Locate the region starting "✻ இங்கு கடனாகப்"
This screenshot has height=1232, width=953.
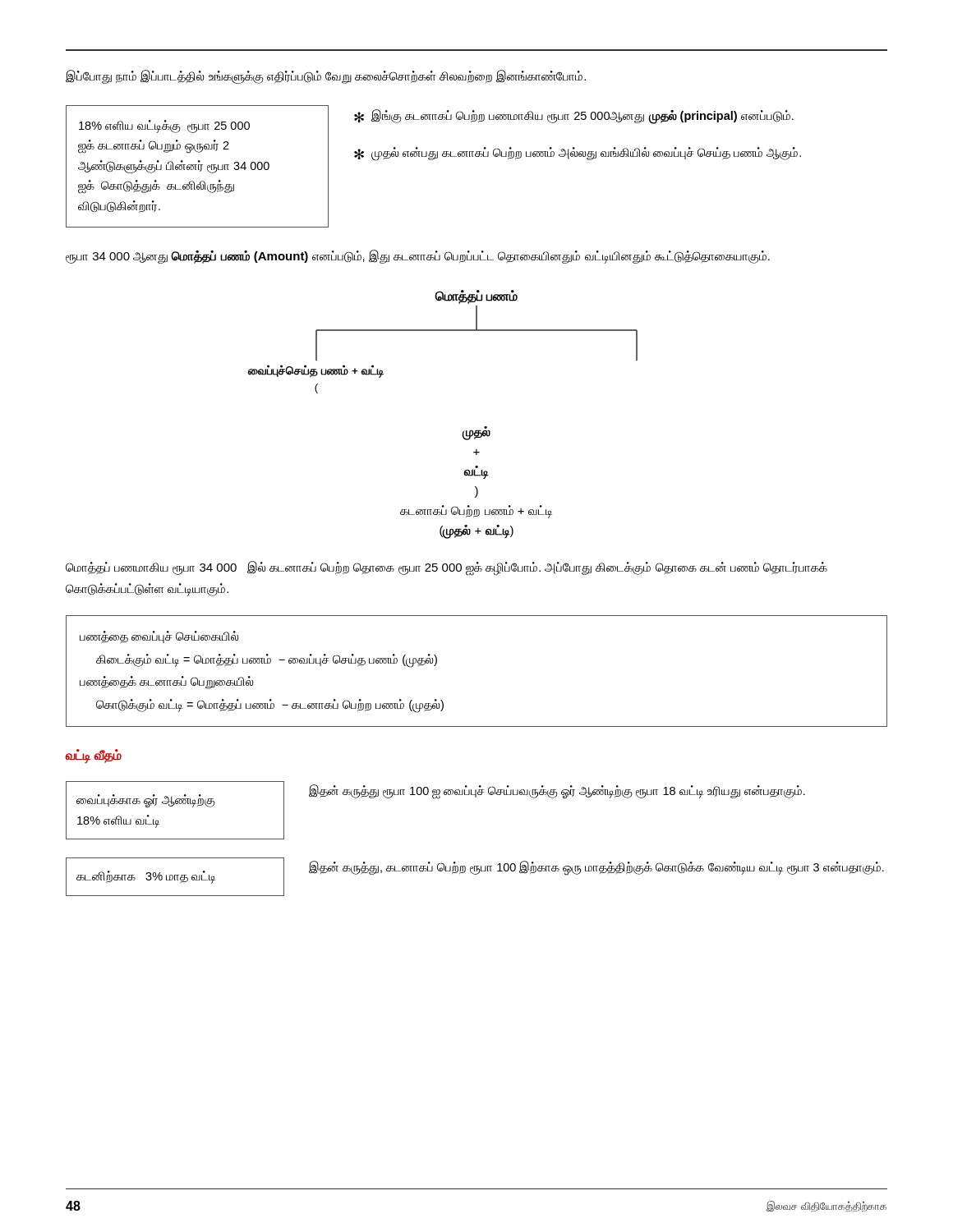(x=574, y=118)
